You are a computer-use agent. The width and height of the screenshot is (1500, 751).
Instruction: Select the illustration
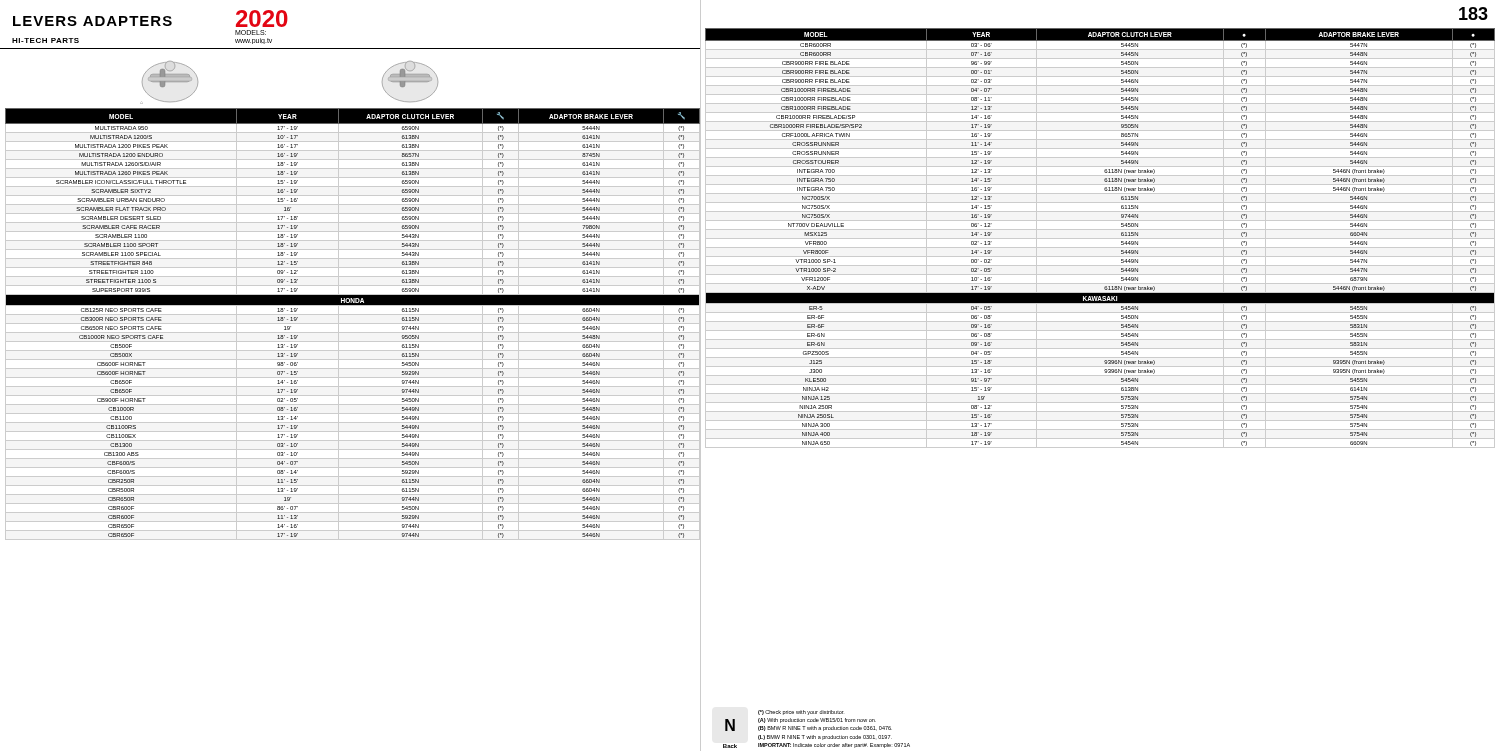pyautogui.click(x=350, y=78)
